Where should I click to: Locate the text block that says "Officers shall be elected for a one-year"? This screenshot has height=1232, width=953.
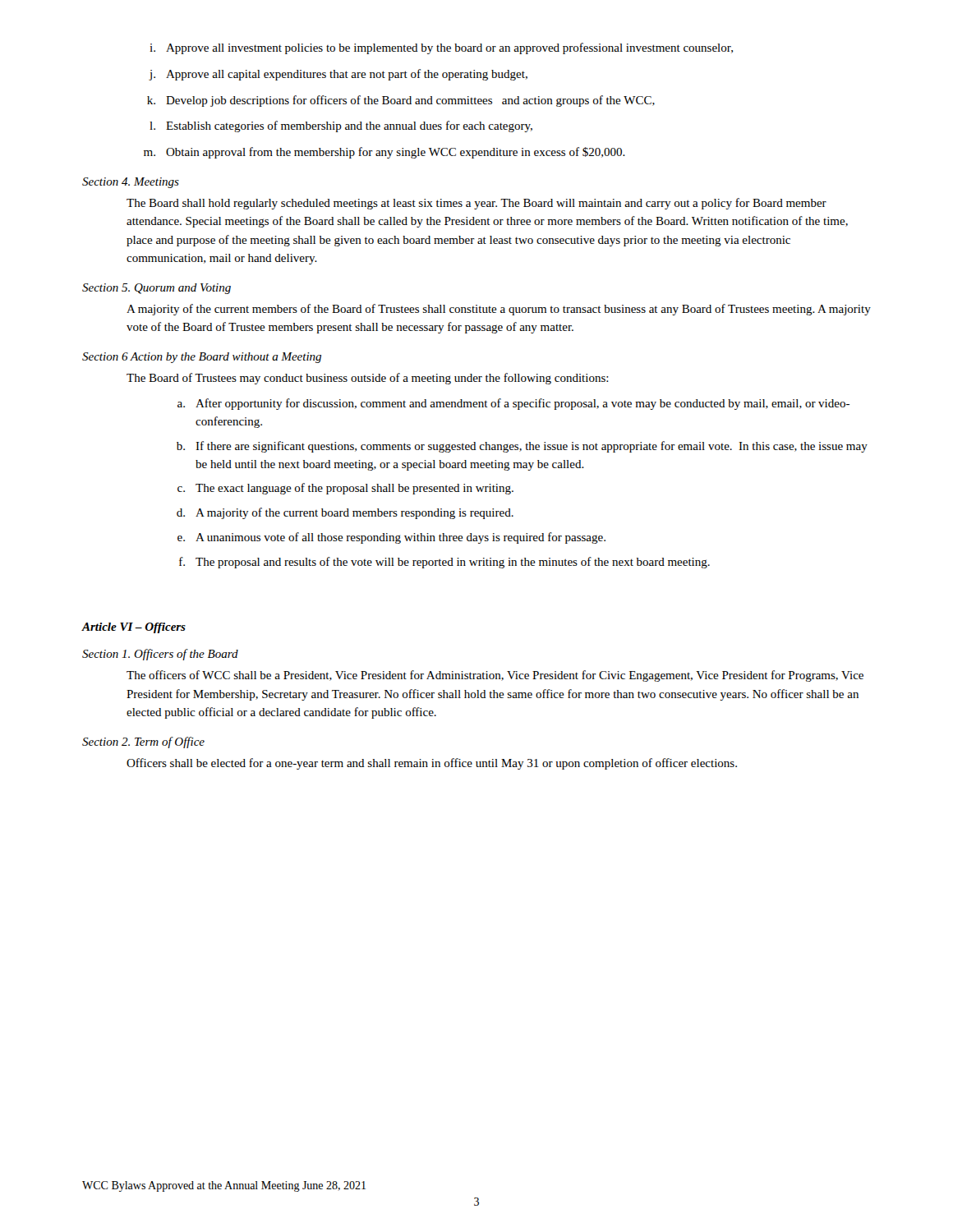click(x=432, y=763)
